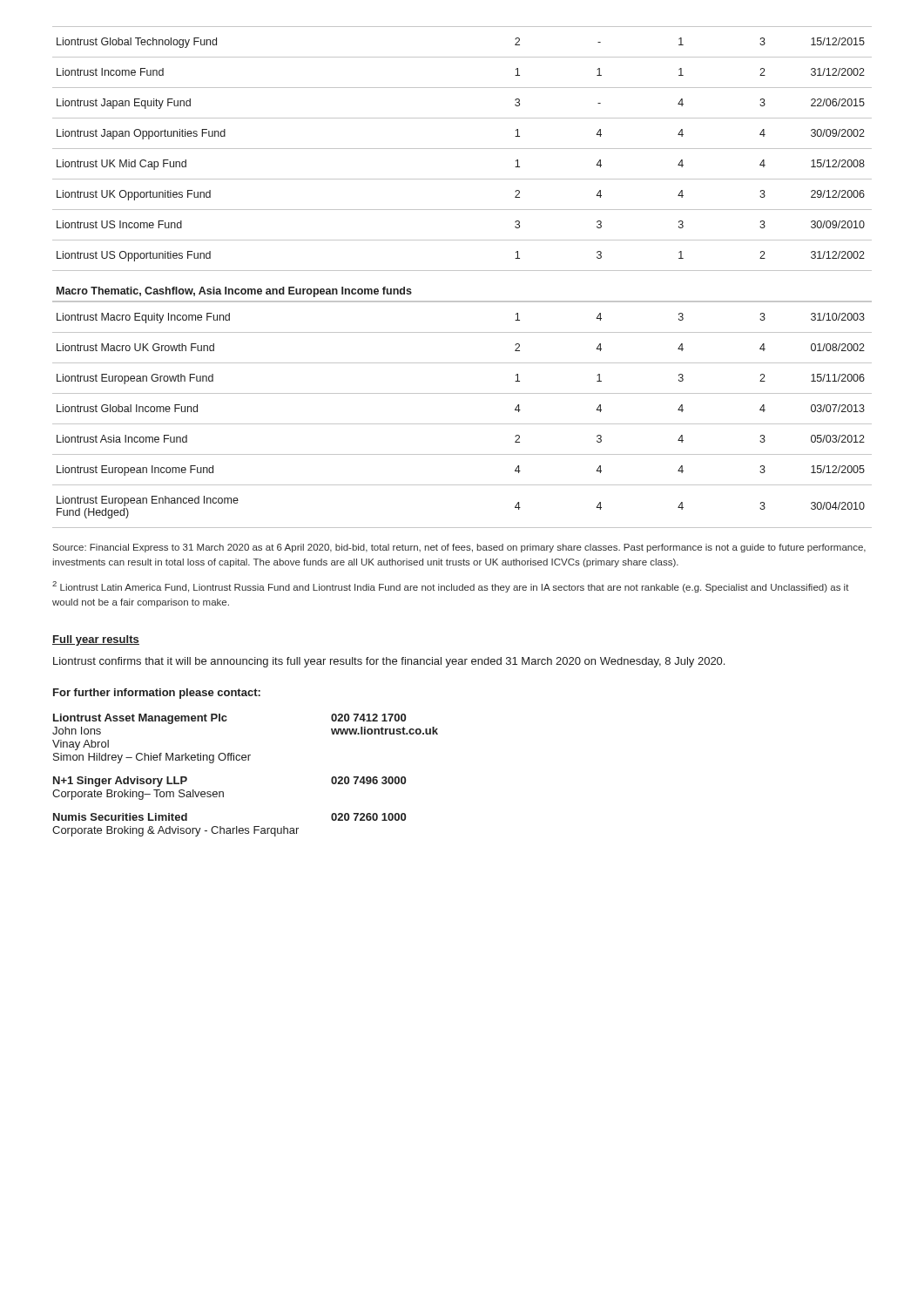Point to the block beginning "Liontrust confirms that it will be announcing its"
The width and height of the screenshot is (924, 1307).
coord(389,661)
